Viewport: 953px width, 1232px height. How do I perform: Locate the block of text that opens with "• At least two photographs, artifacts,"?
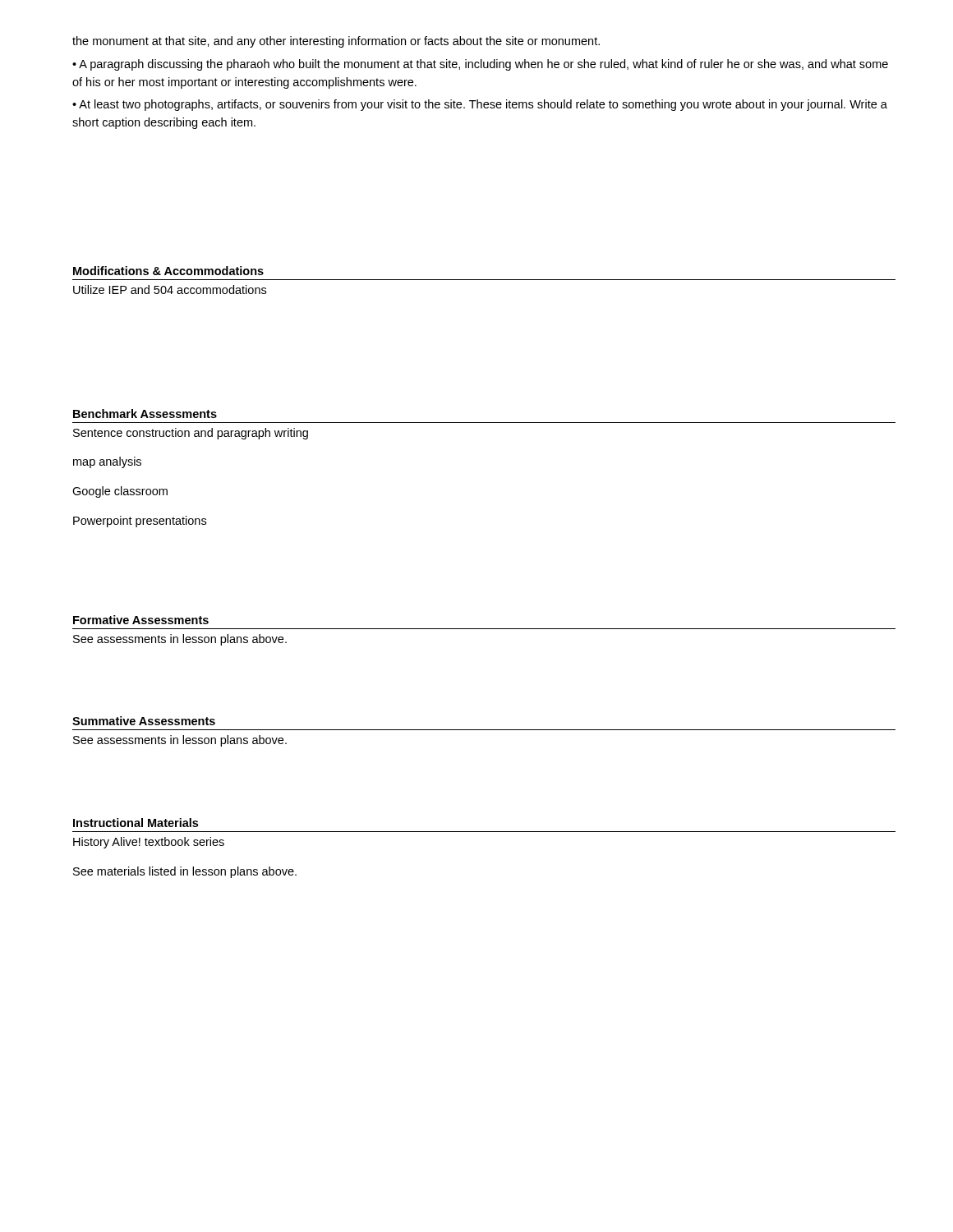point(480,113)
